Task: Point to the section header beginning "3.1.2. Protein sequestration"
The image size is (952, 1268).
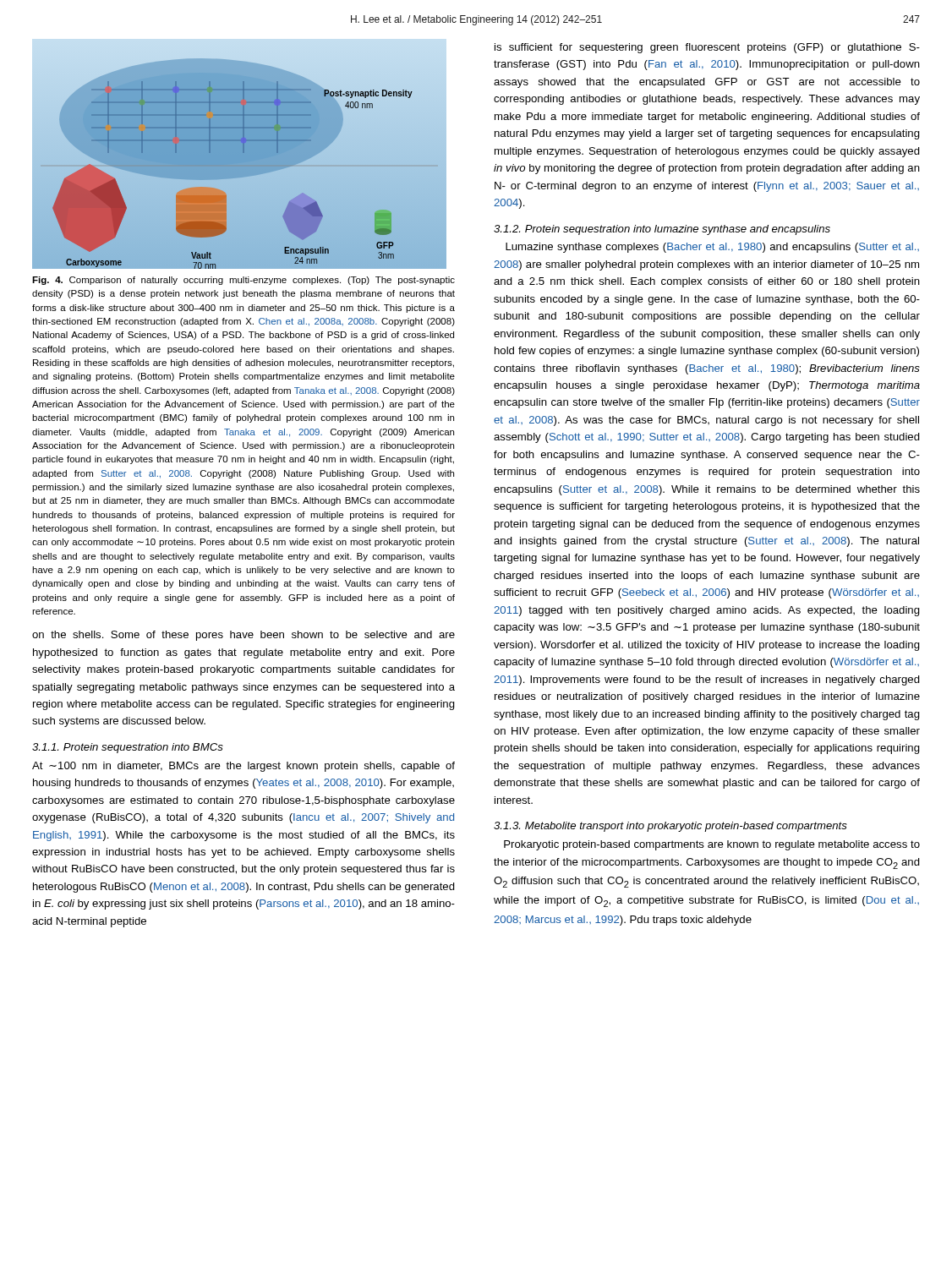Action: [662, 228]
